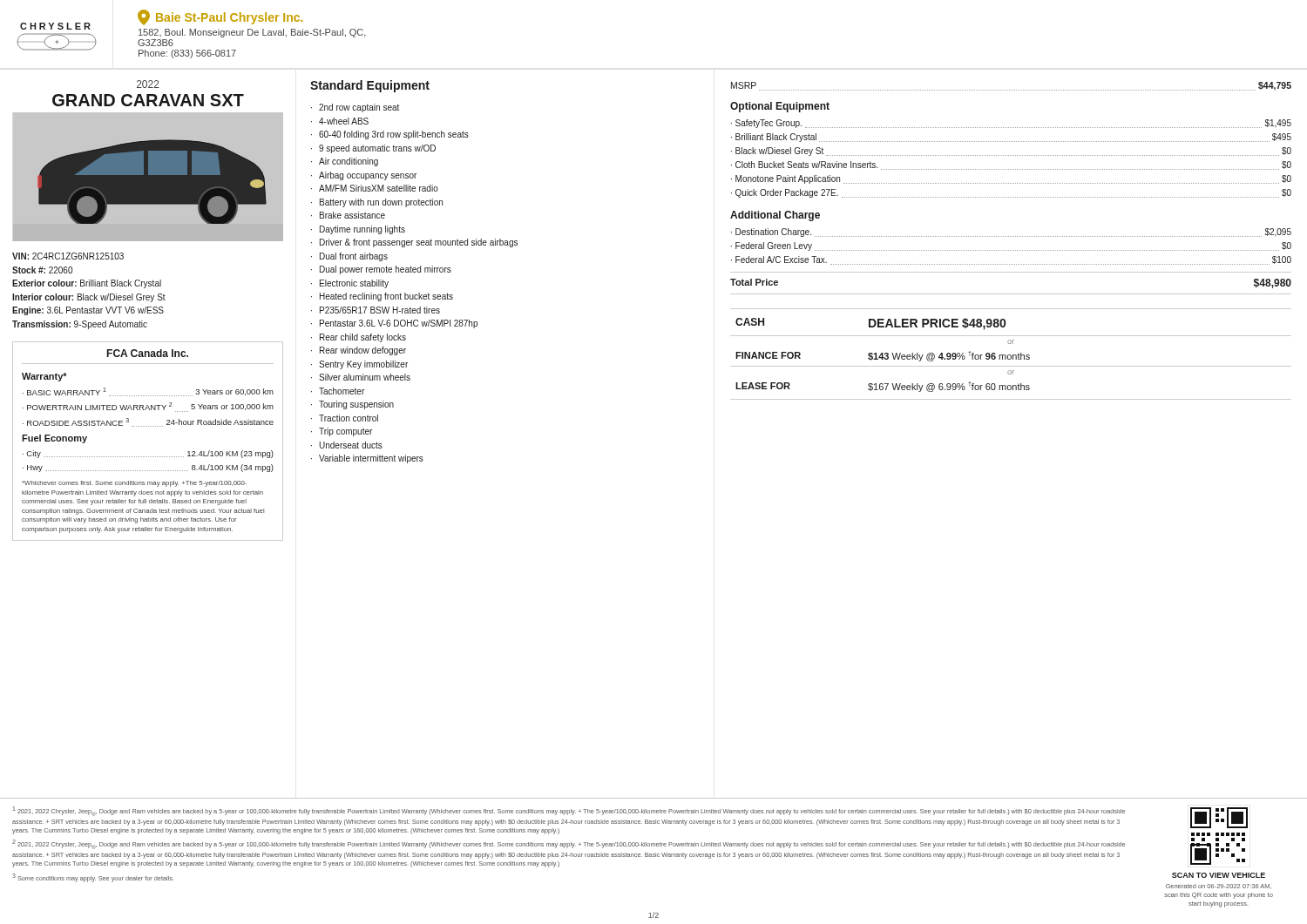Locate the text "Battery with run down protection"
Viewport: 1307px width, 924px height.
[x=377, y=203]
